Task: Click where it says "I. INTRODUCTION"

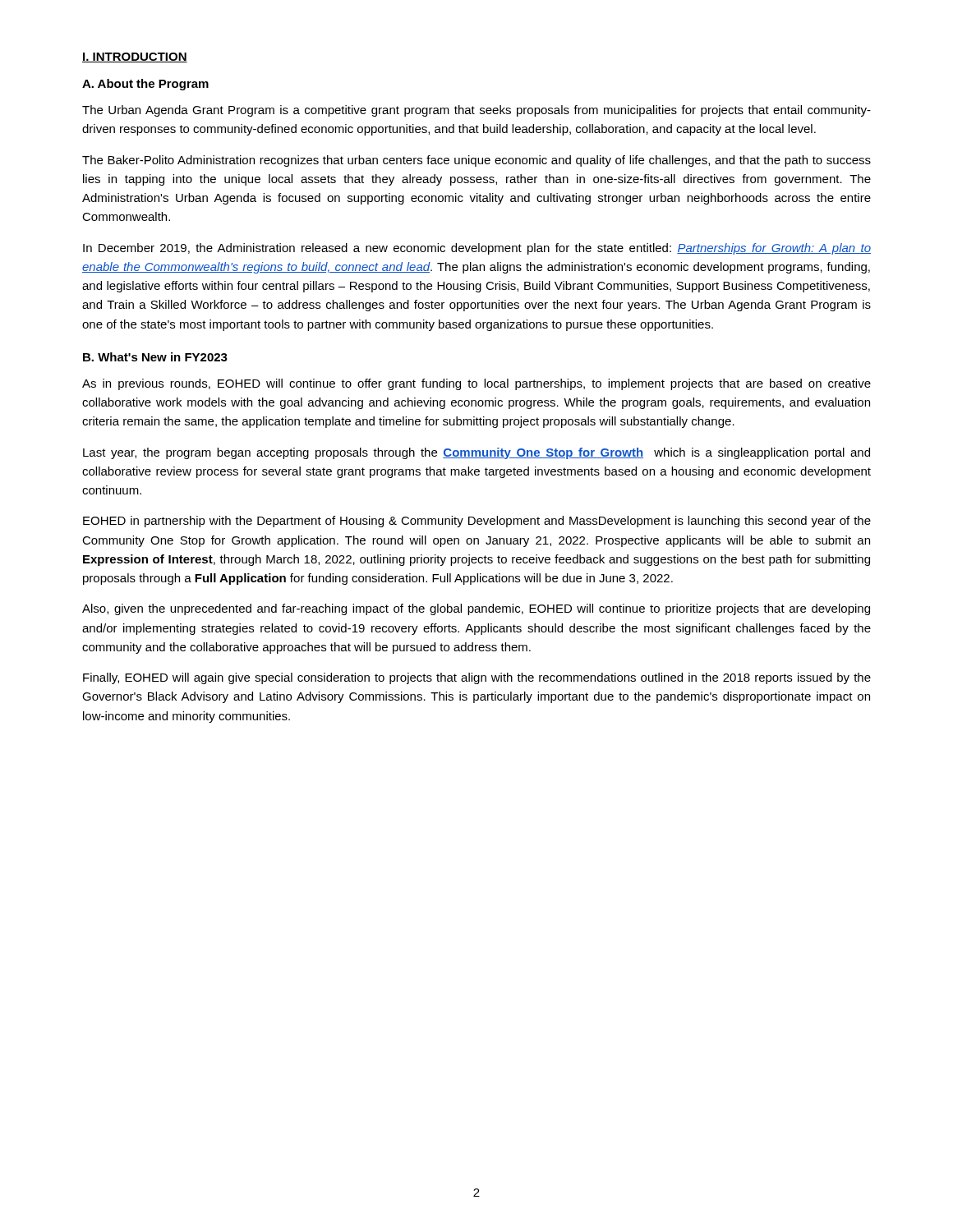Action: tap(135, 56)
